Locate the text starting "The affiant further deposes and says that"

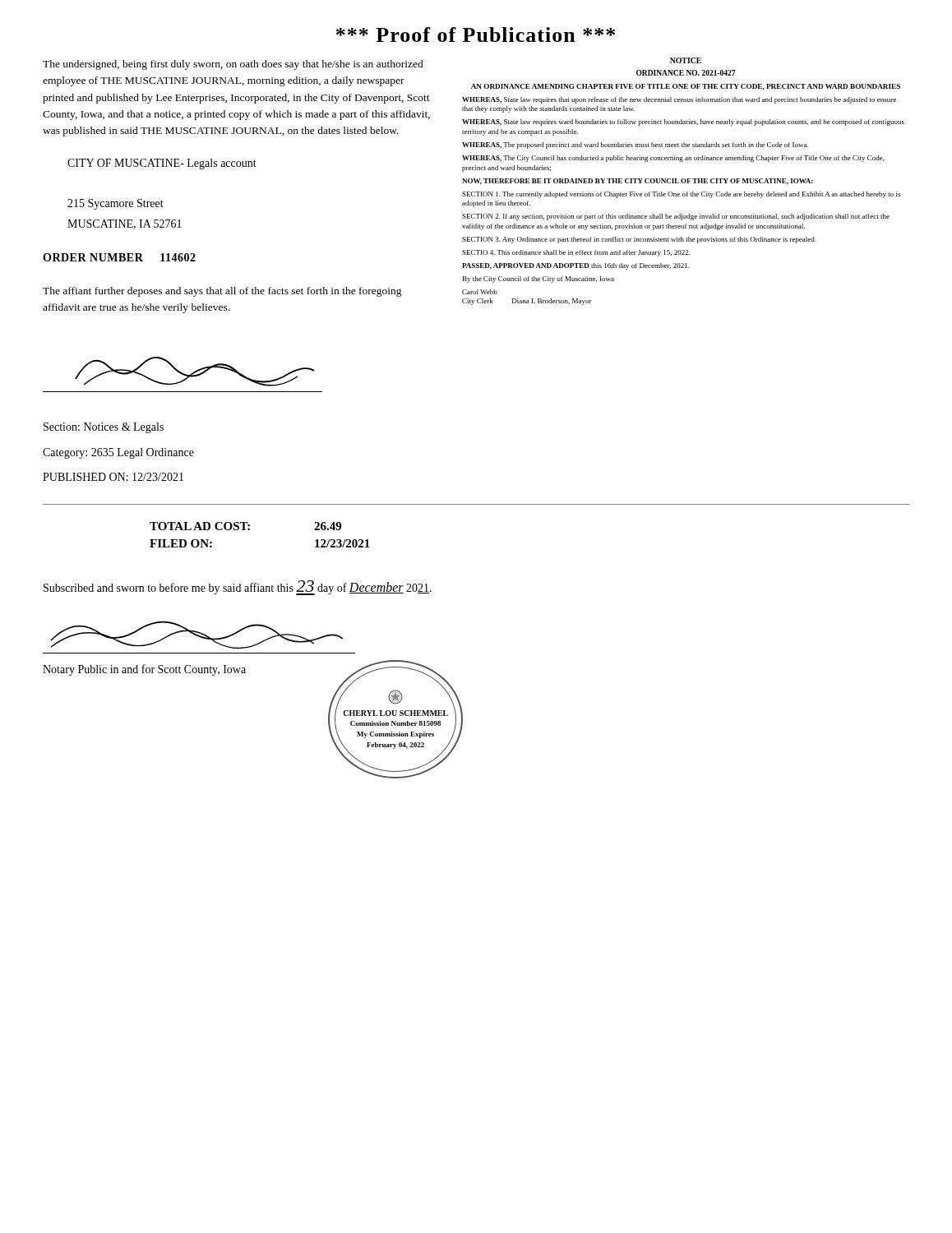[222, 299]
